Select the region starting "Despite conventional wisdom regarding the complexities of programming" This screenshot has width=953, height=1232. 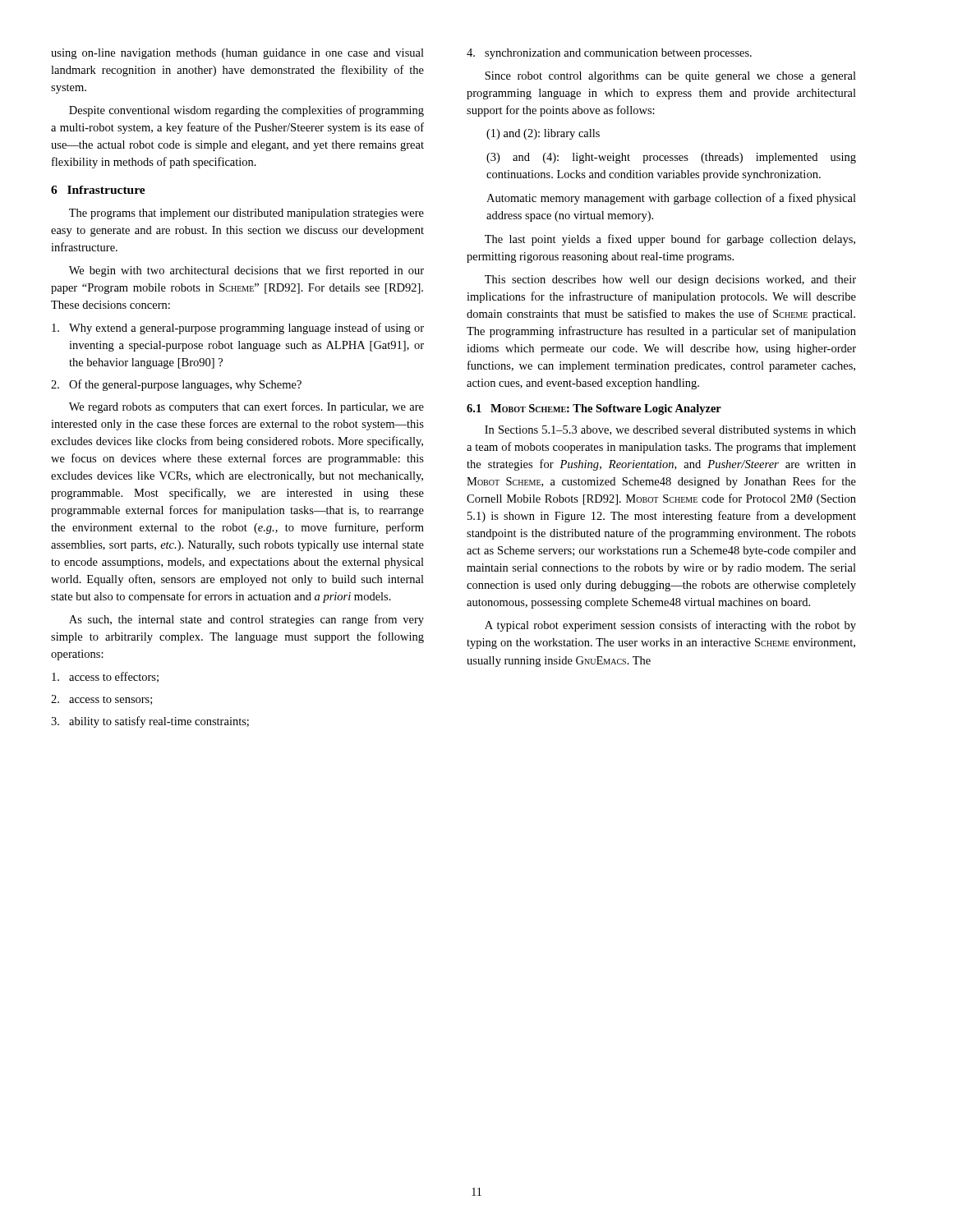[x=237, y=136]
